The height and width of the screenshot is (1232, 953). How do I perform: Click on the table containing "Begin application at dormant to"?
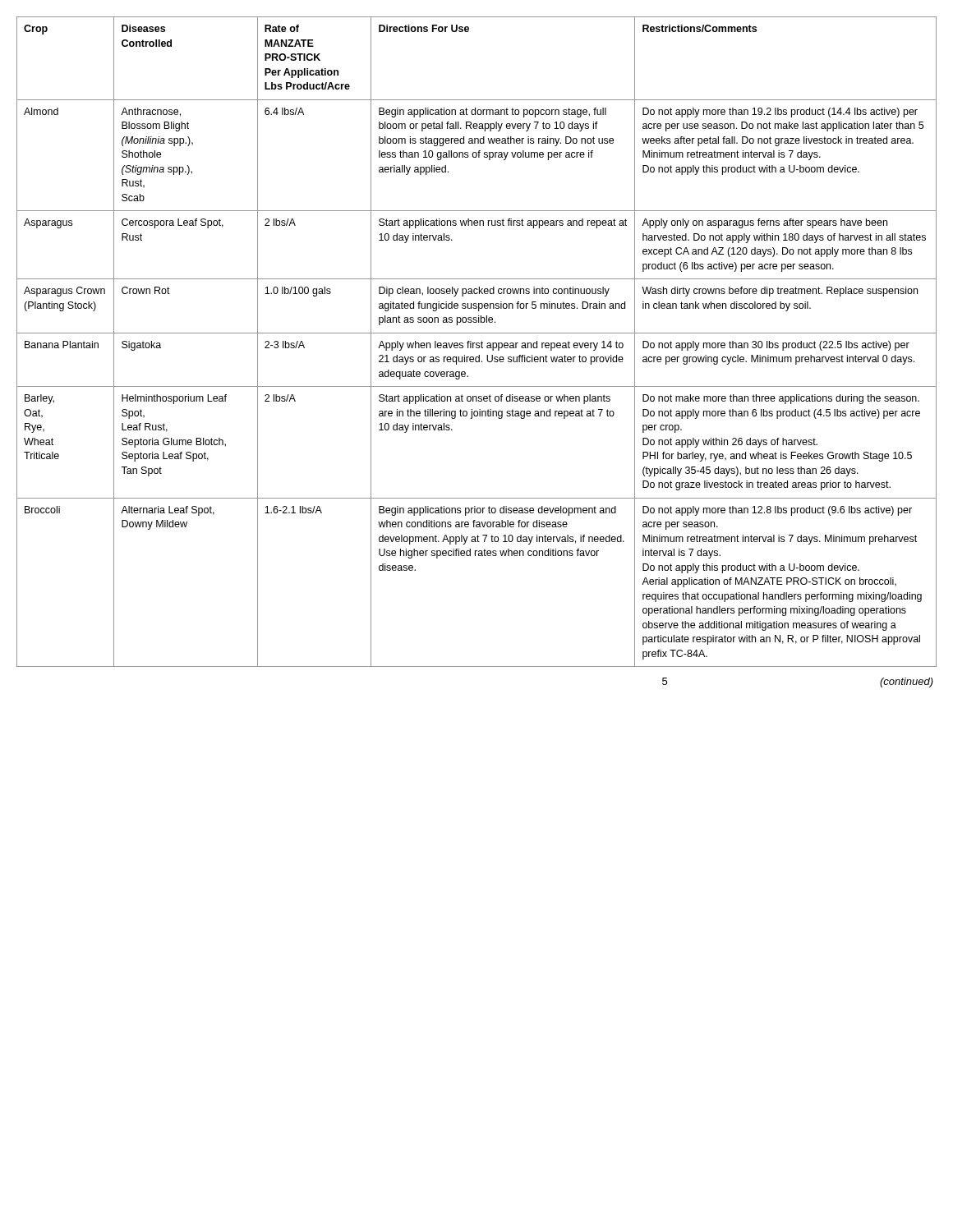click(476, 342)
